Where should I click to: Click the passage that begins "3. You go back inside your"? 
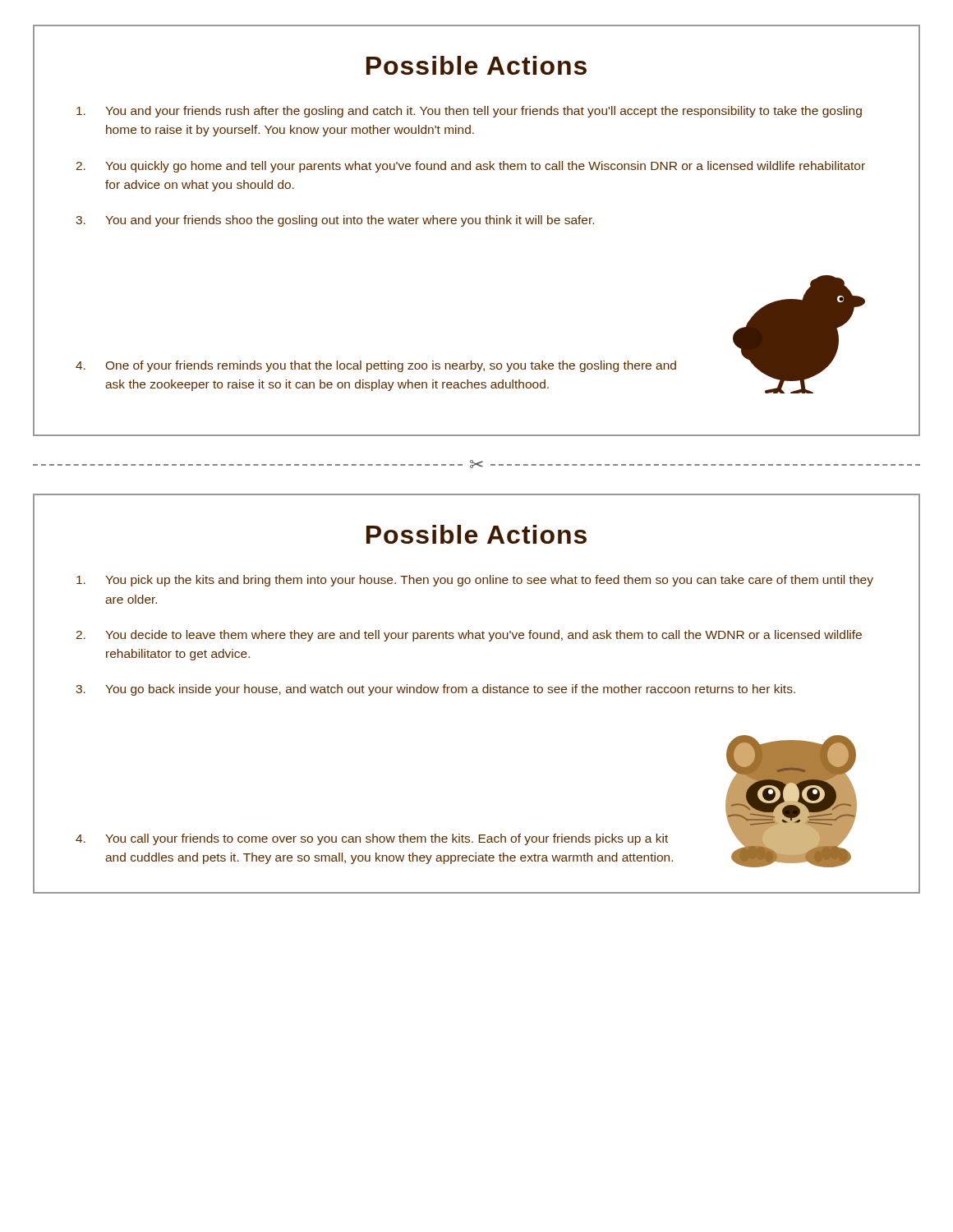coord(436,689)
